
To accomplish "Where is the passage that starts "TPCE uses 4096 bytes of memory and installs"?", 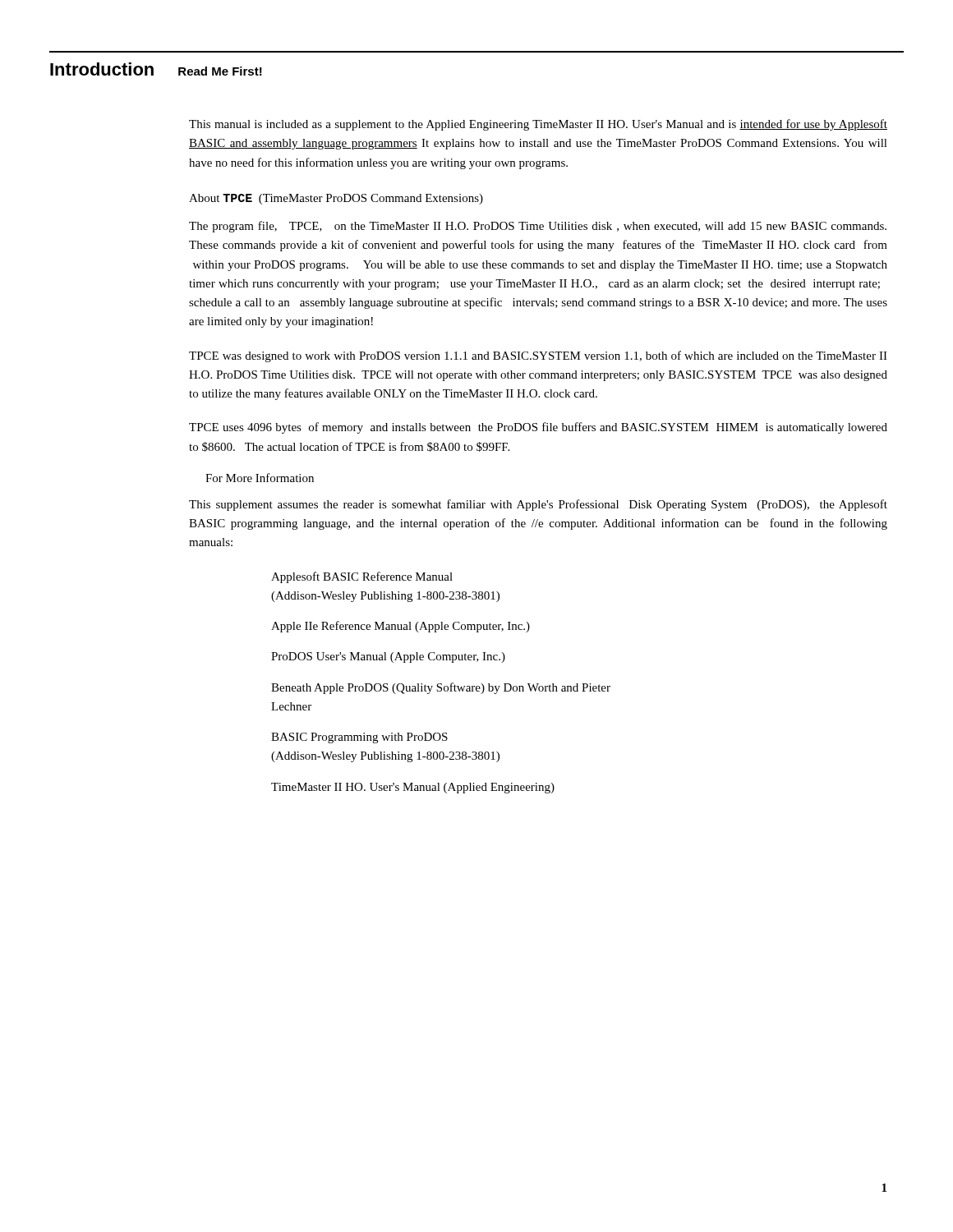I will (x=538, y=437).
